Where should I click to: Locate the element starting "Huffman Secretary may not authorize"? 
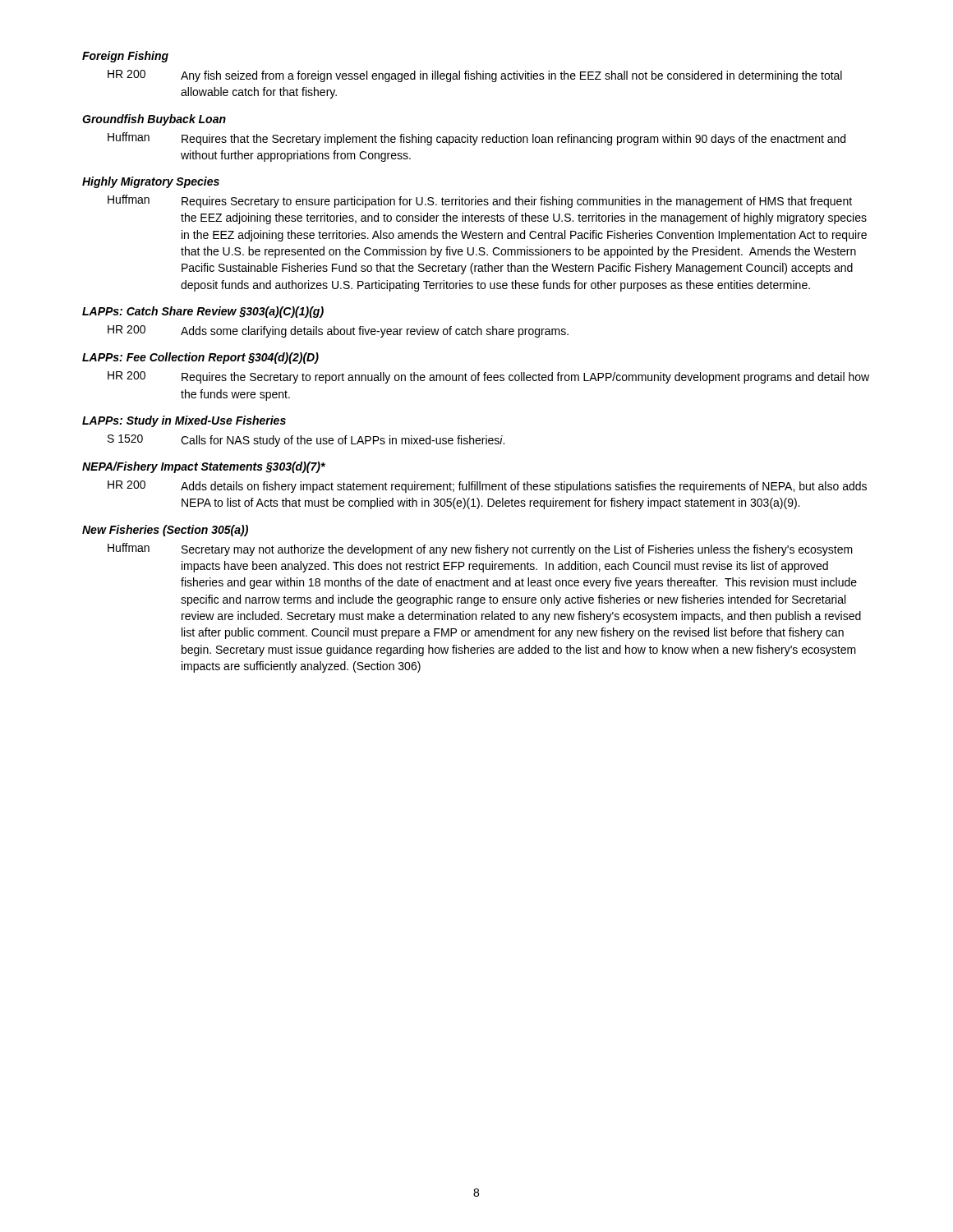(489, 608)
